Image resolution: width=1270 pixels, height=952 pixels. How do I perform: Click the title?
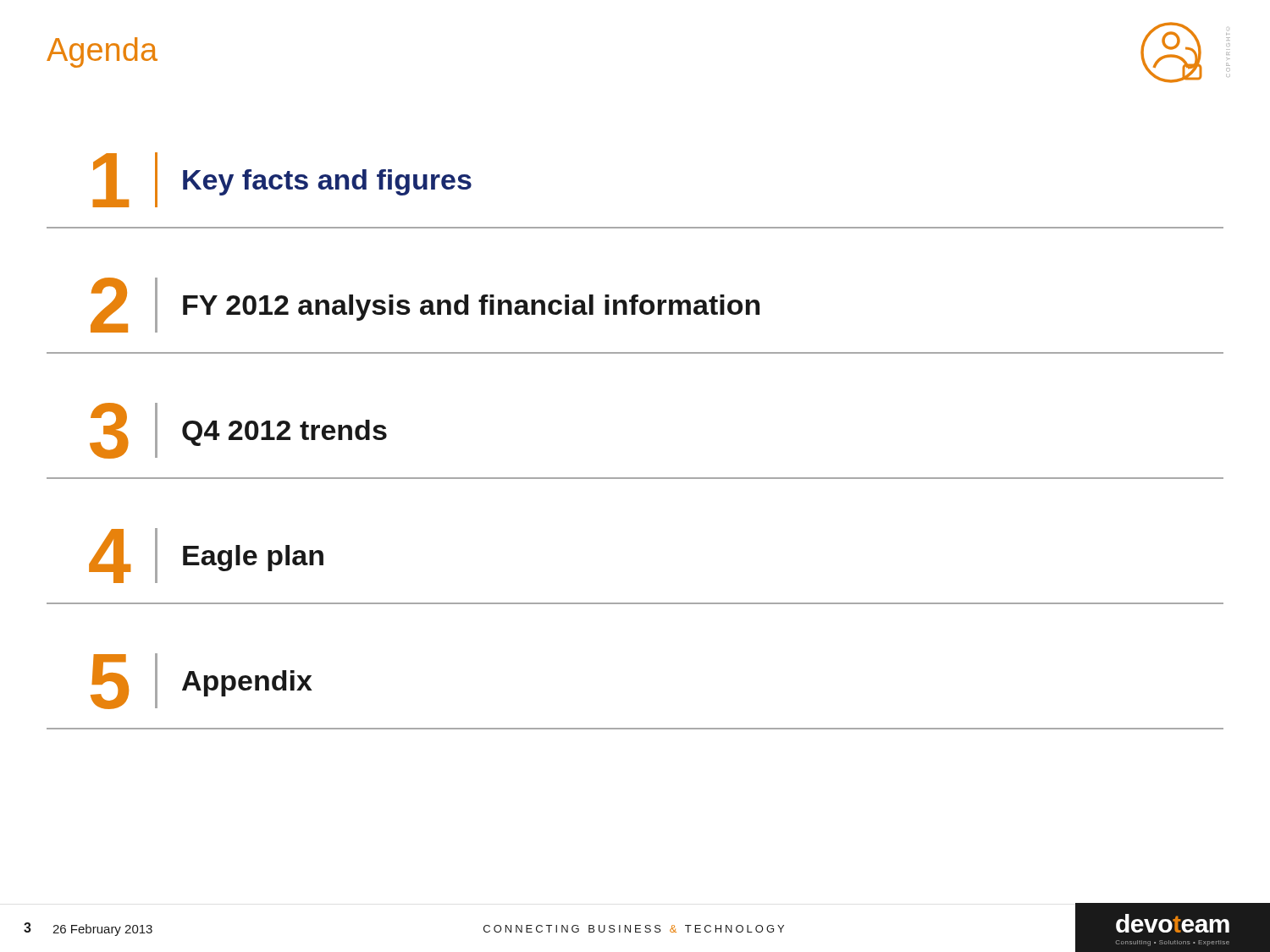pos(102,50)
